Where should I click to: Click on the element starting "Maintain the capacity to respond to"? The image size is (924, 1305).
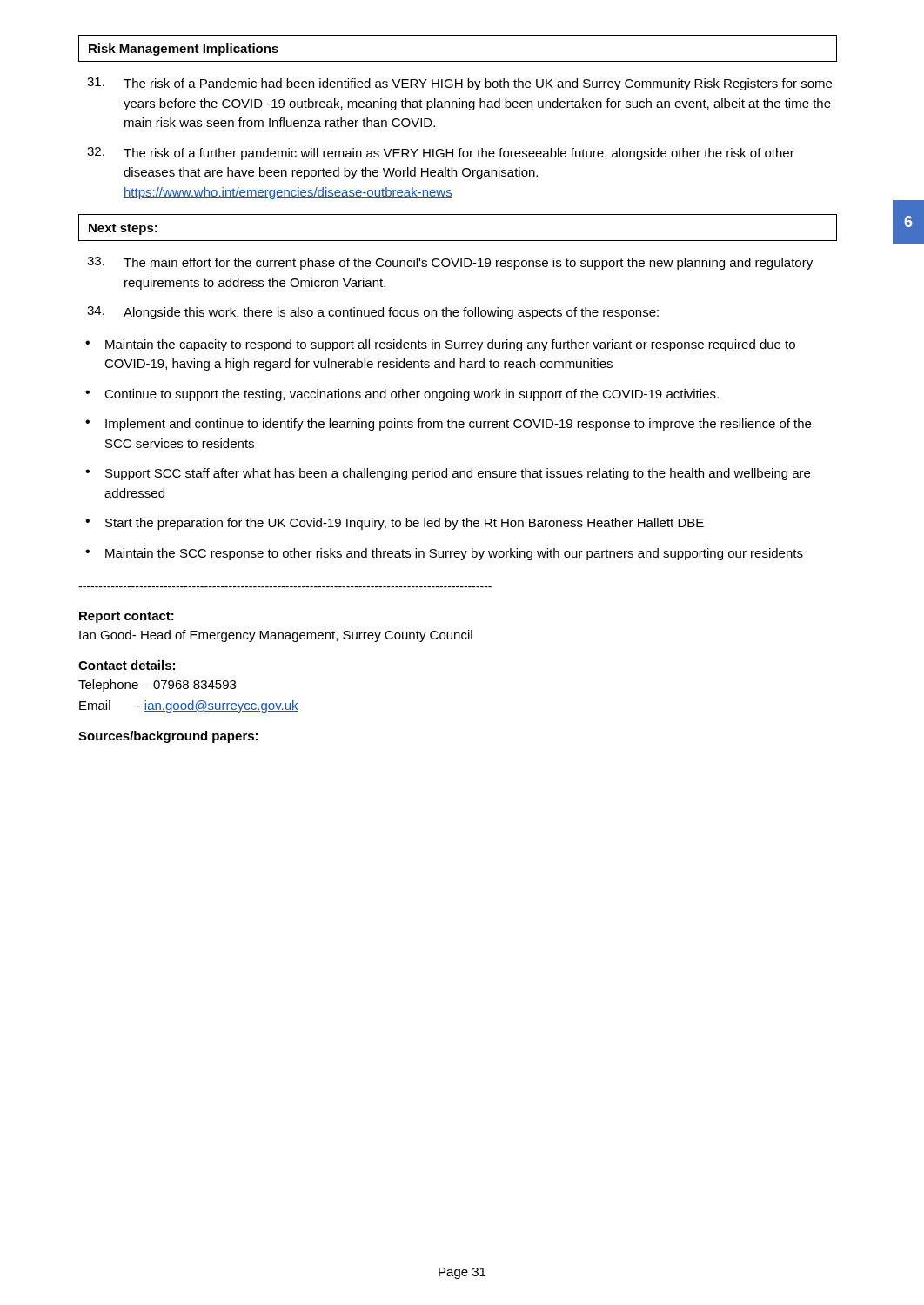[471, 354]
